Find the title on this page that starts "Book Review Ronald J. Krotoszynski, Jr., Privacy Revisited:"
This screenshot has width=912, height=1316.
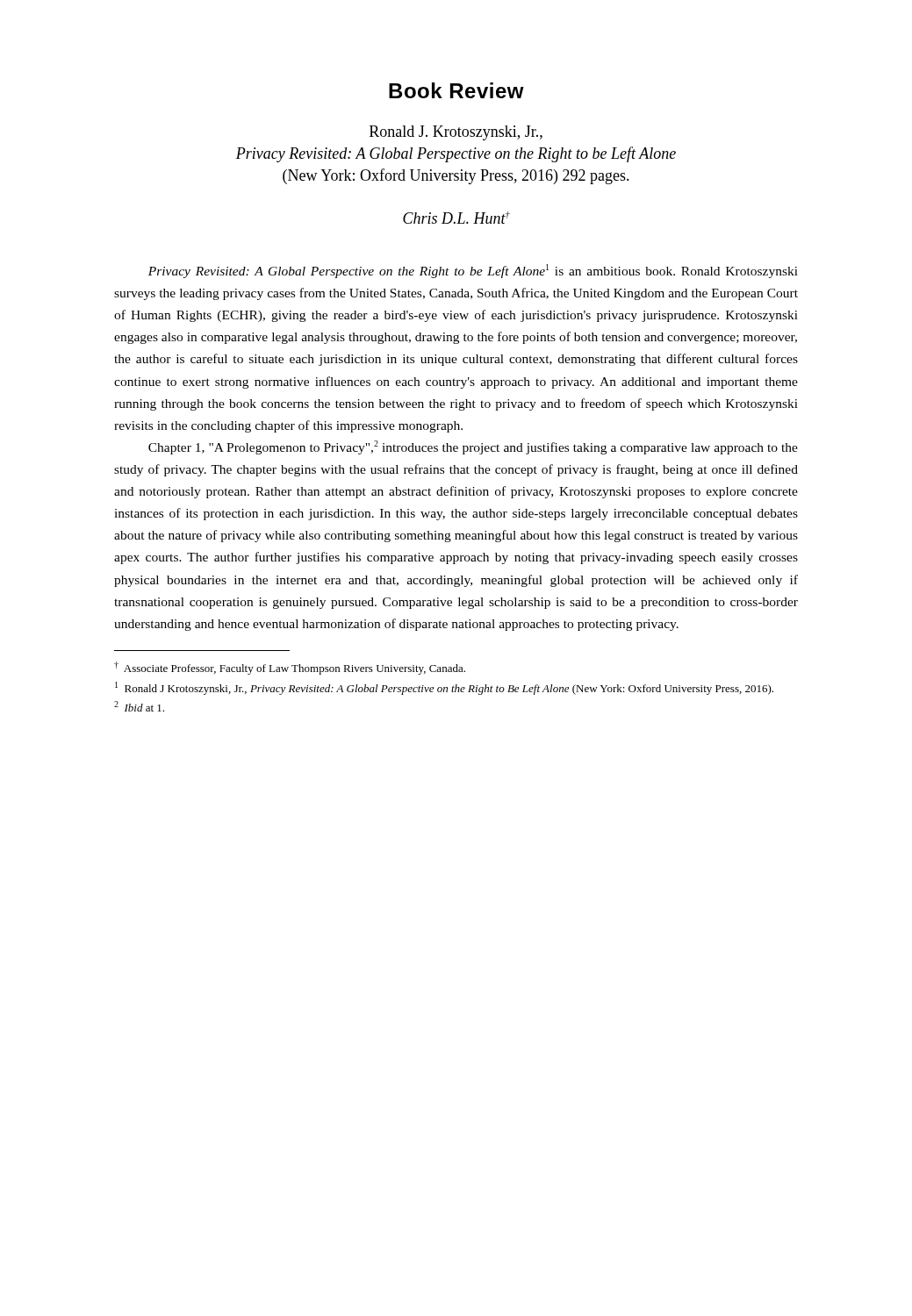(456, 154)
